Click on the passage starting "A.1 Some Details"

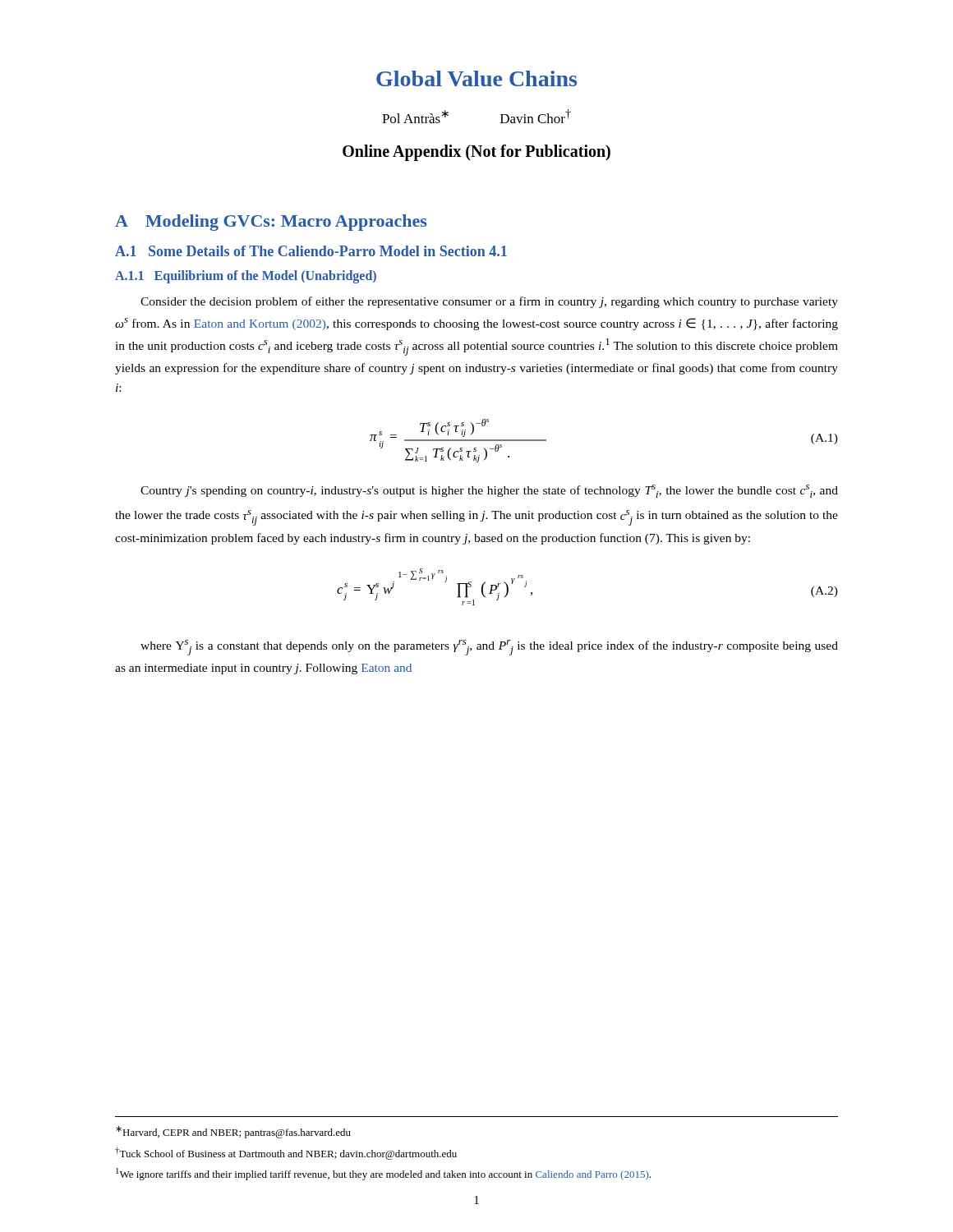pyautogui.click(x=311, y=251)
